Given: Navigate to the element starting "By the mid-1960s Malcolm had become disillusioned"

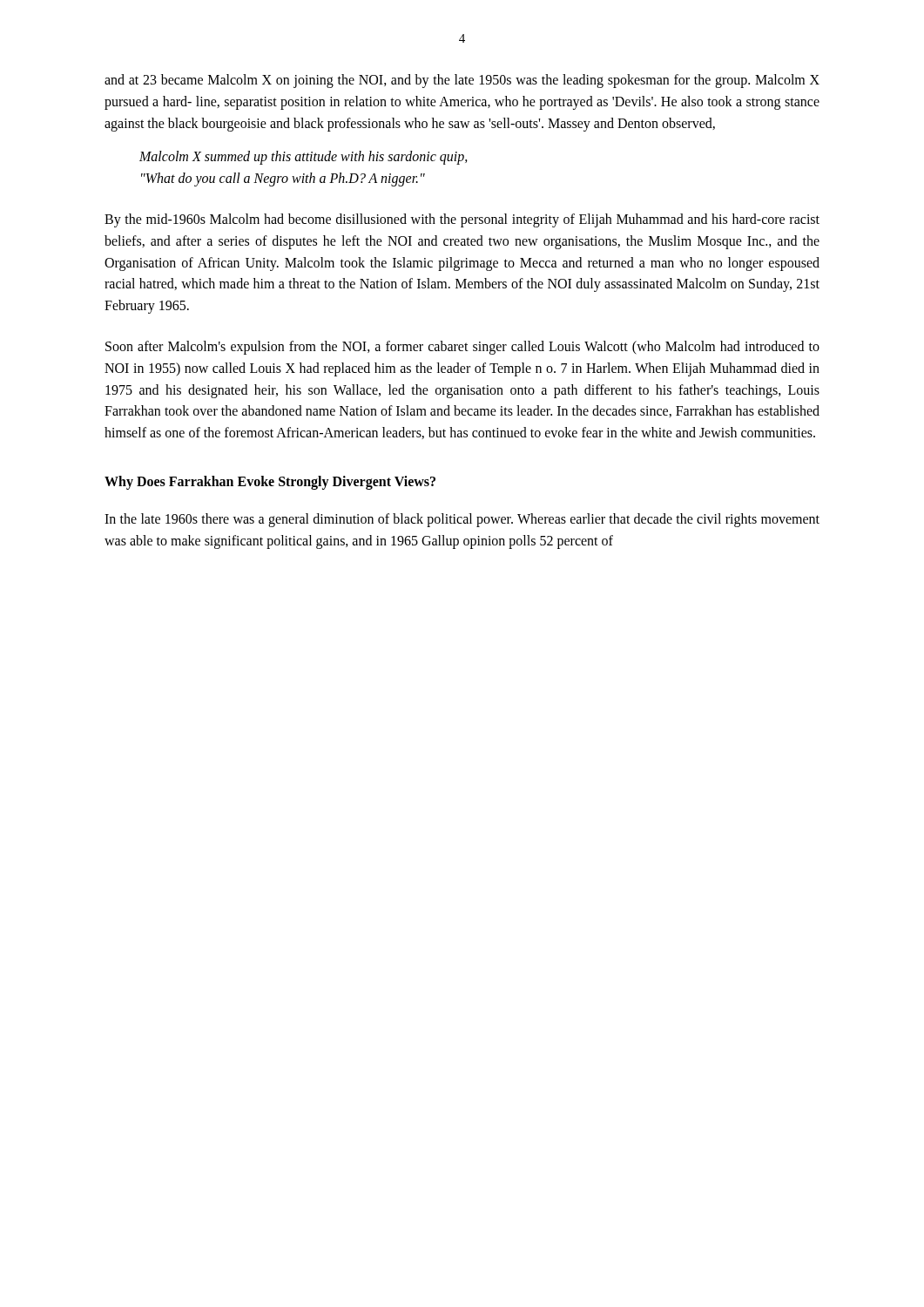Looking at the screenshot, I should pos(462,262).
